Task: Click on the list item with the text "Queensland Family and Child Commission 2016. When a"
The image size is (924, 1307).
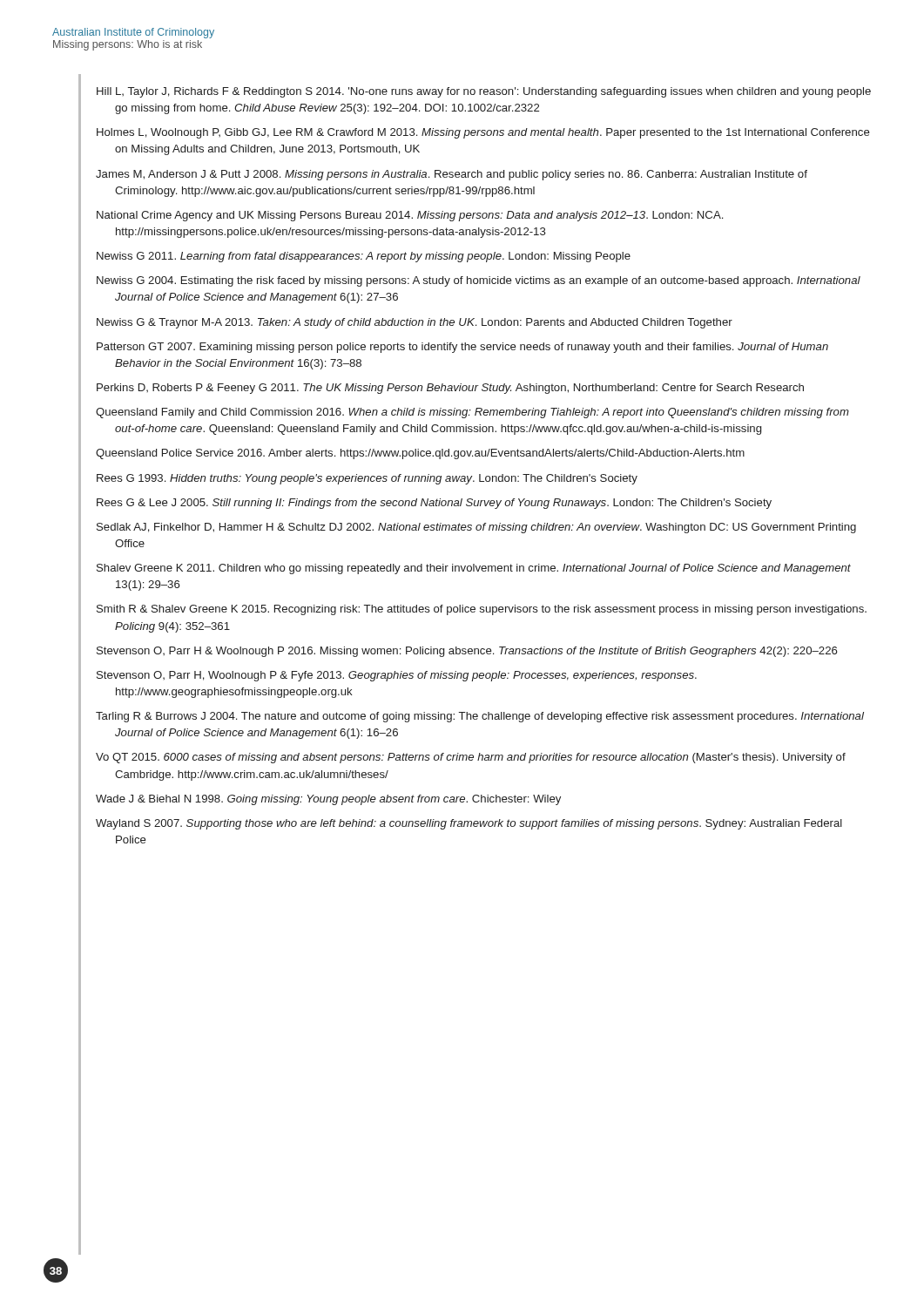Action: pos(472,420)
